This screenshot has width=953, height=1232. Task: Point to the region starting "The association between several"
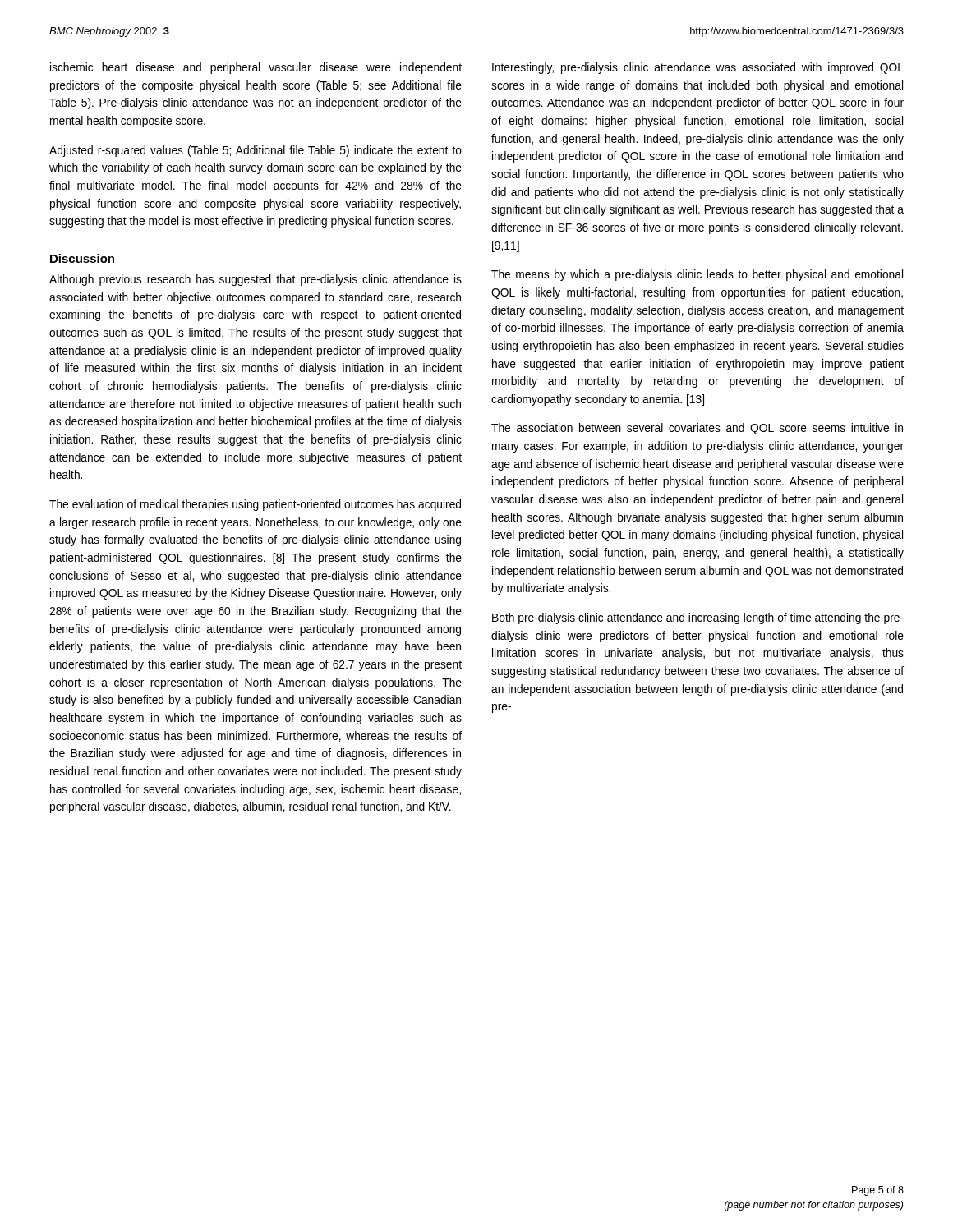tap(698, 509)
